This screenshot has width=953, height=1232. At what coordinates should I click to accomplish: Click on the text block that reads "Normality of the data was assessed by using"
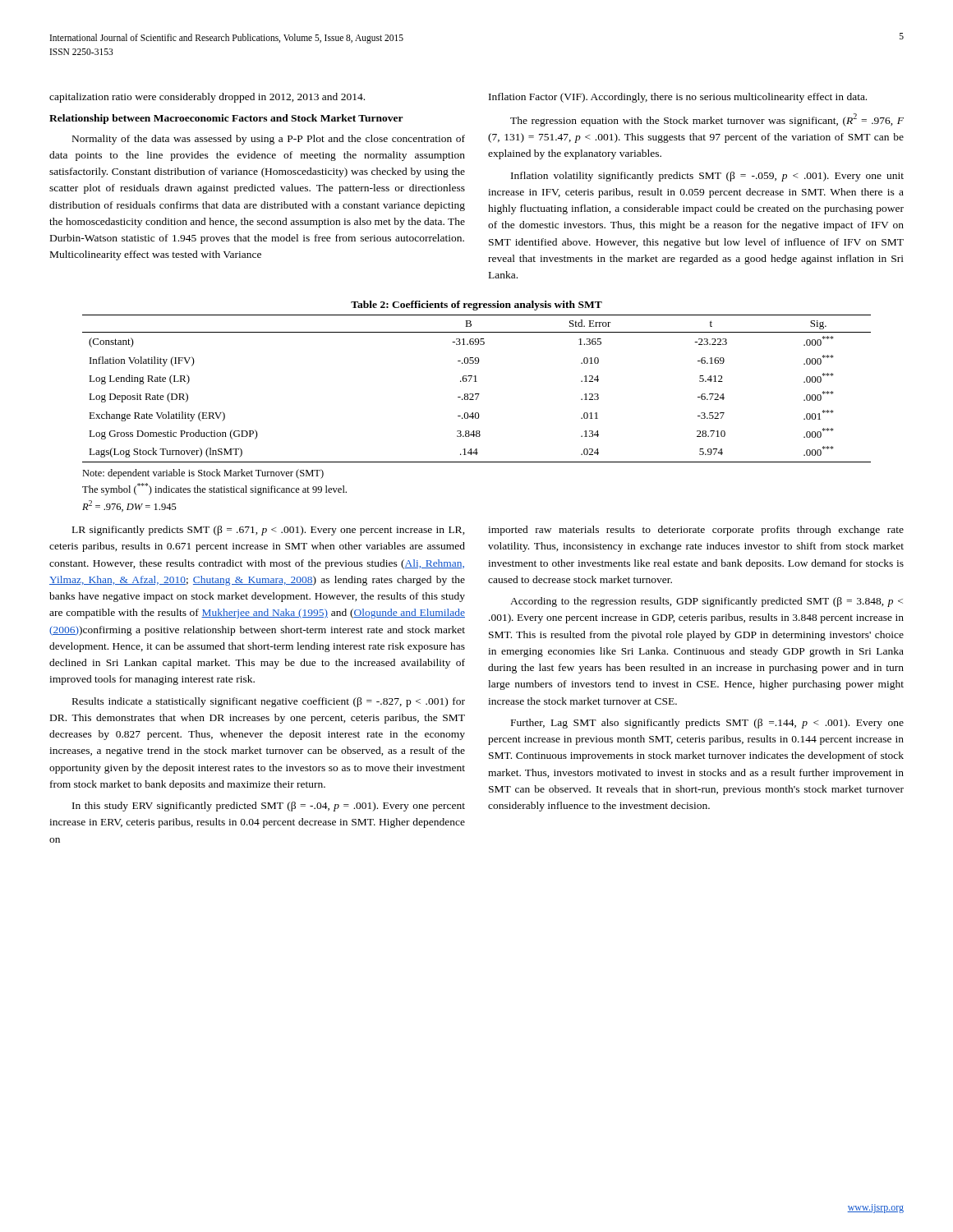click(257, 197)
